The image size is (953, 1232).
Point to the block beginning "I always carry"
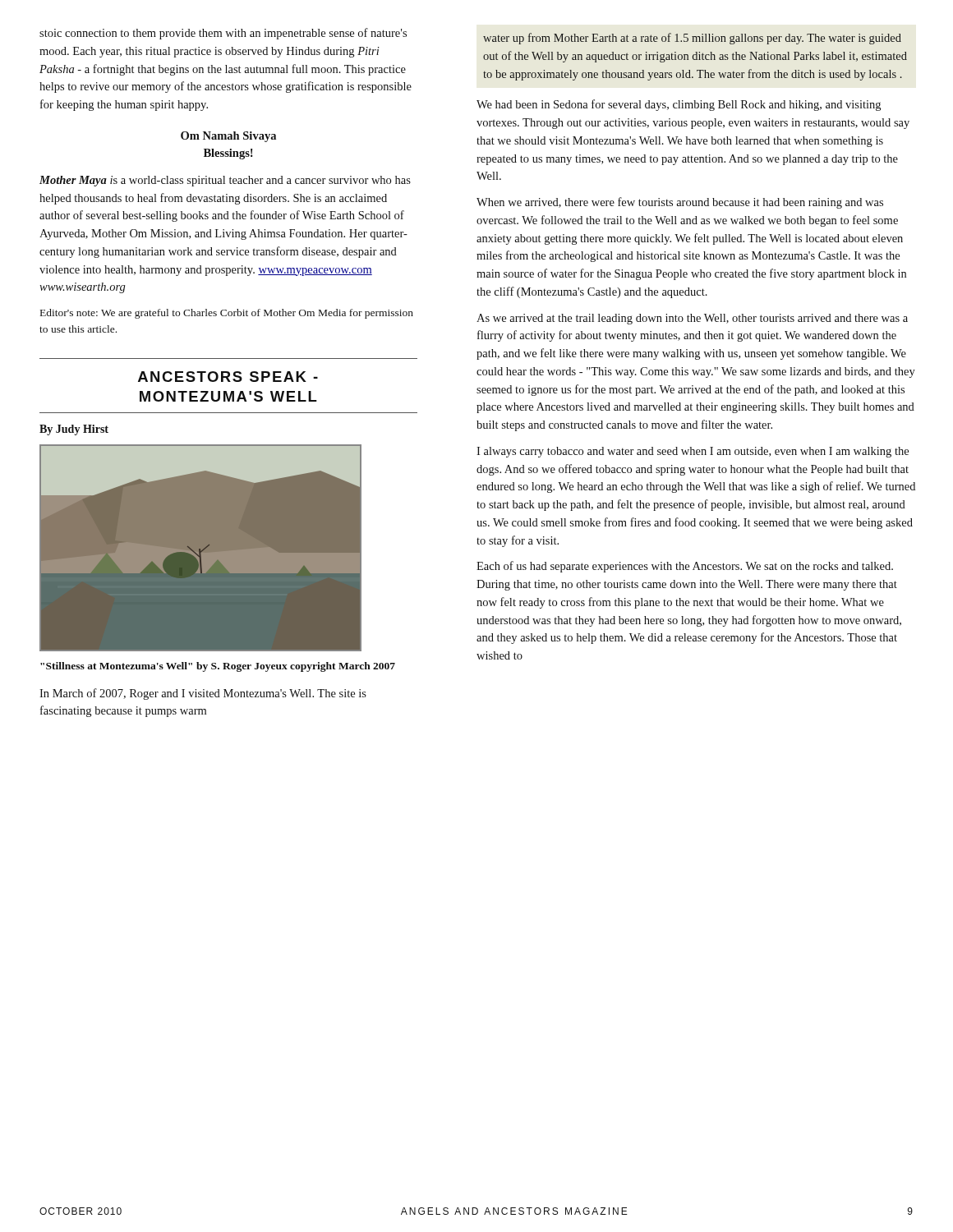click(696, 496)
